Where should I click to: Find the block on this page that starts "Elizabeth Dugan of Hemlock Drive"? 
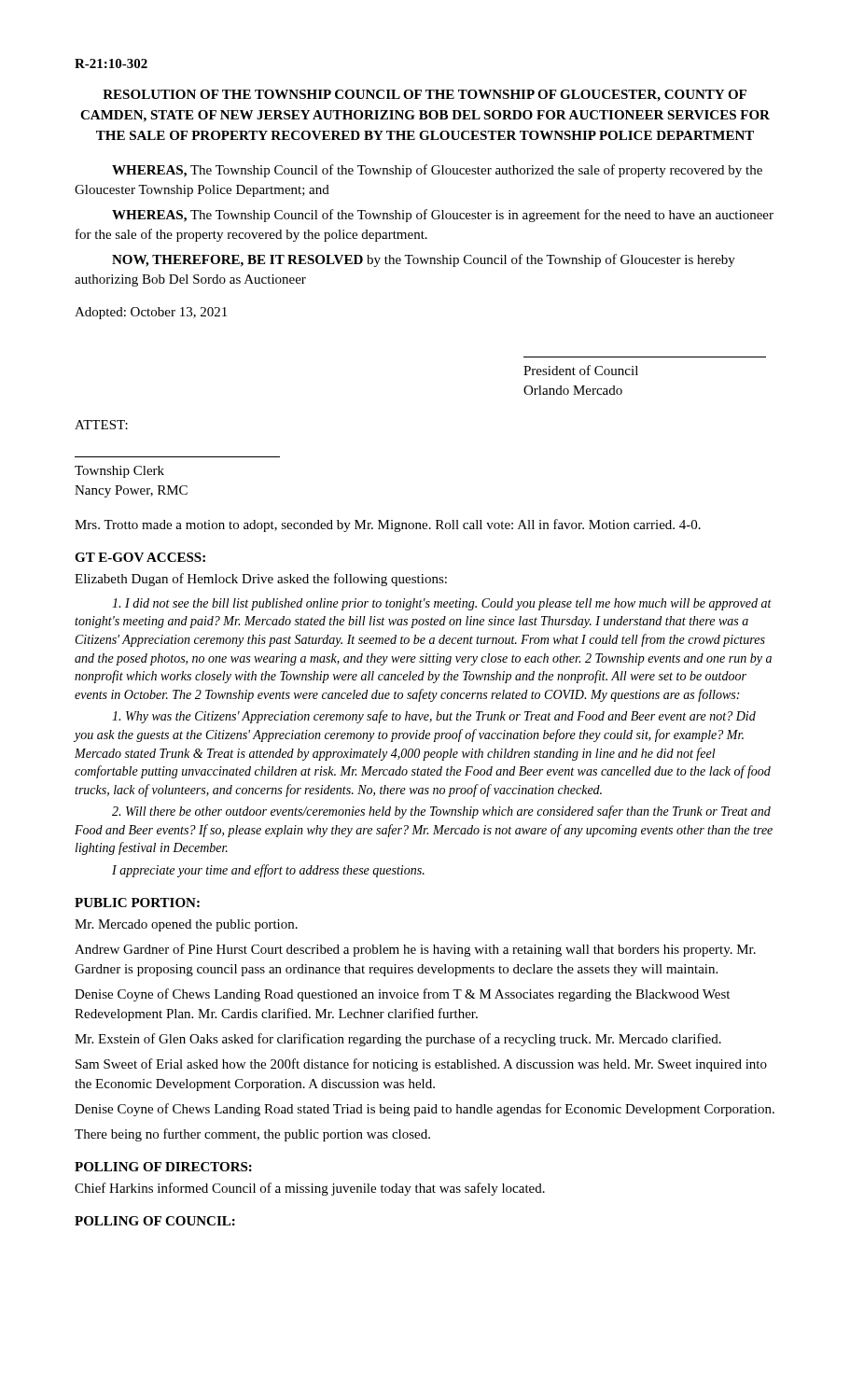425,579
